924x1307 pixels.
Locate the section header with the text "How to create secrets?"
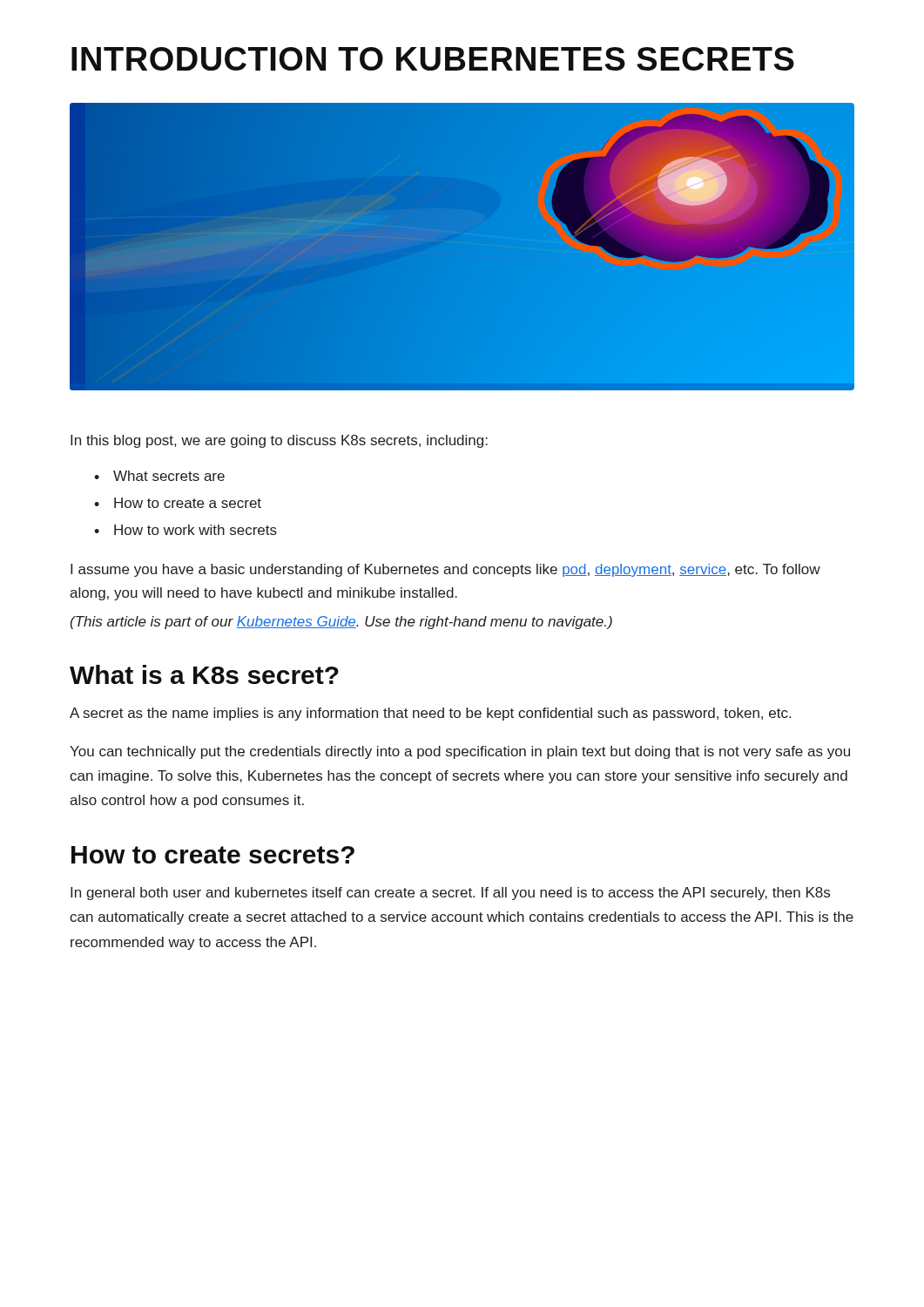[x=213, y=855]
